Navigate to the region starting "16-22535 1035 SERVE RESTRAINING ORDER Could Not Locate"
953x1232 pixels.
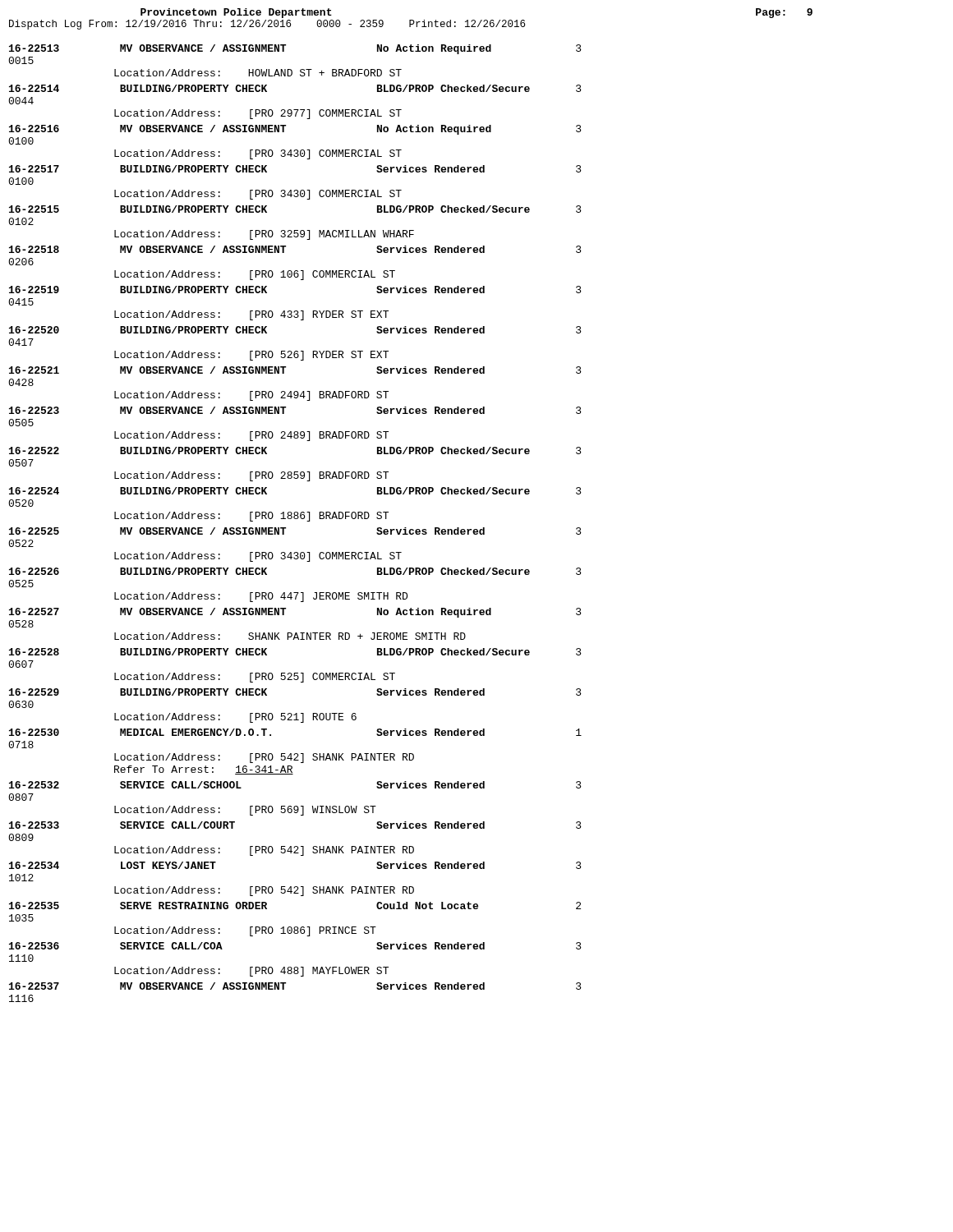(476, 919)
